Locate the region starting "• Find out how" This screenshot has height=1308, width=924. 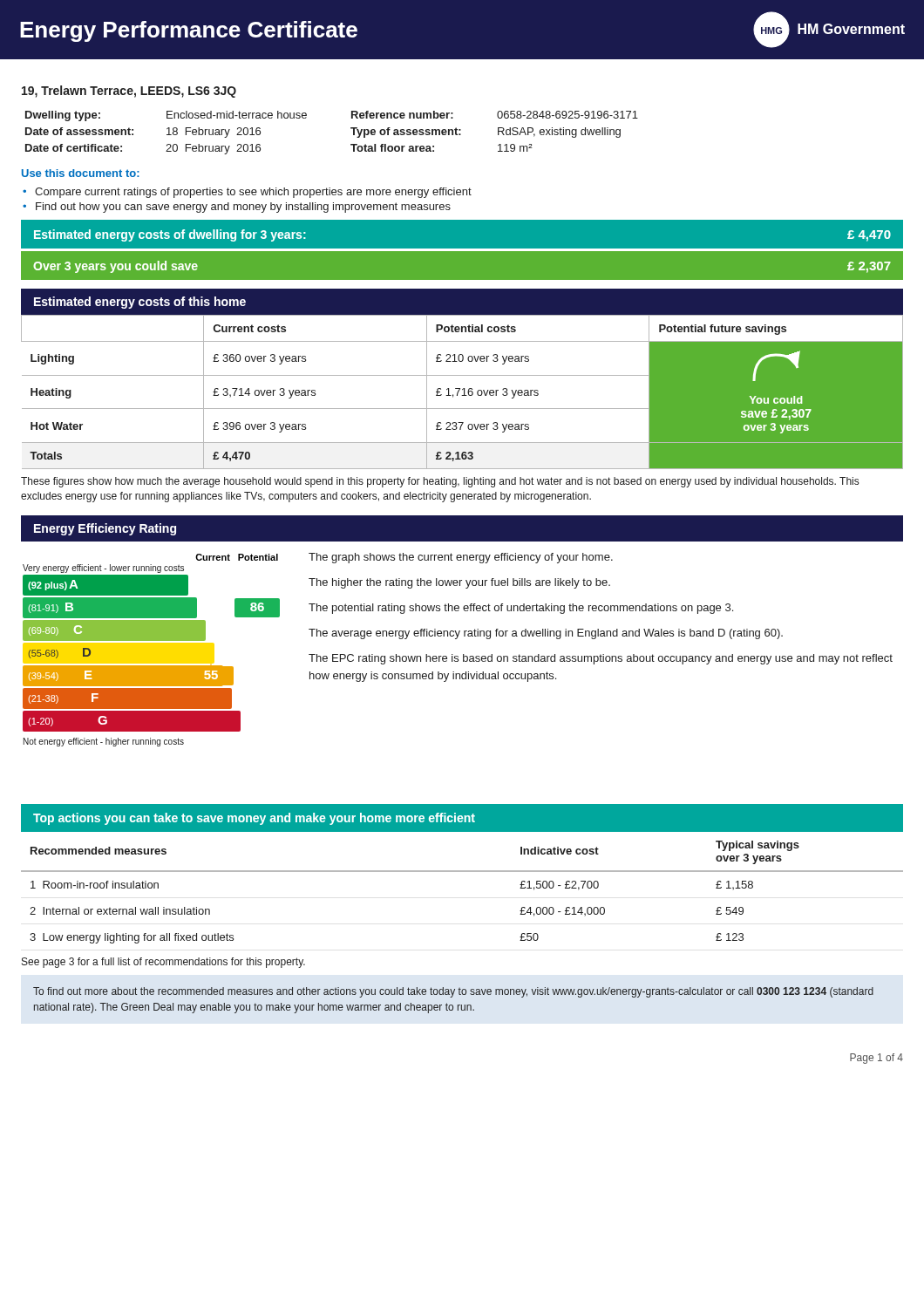pos(237,206)
